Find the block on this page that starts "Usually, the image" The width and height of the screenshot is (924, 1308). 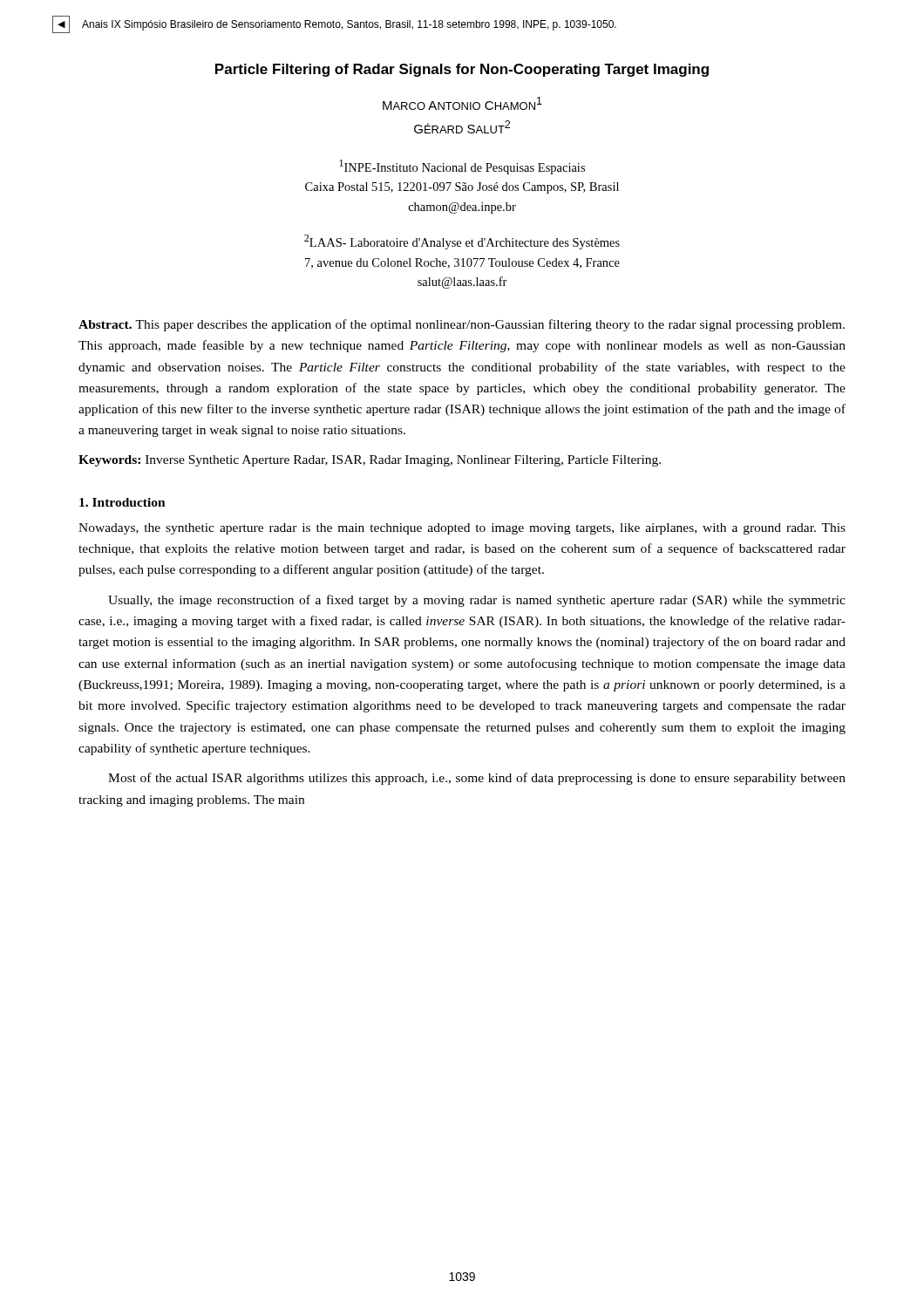click(462, 673)
